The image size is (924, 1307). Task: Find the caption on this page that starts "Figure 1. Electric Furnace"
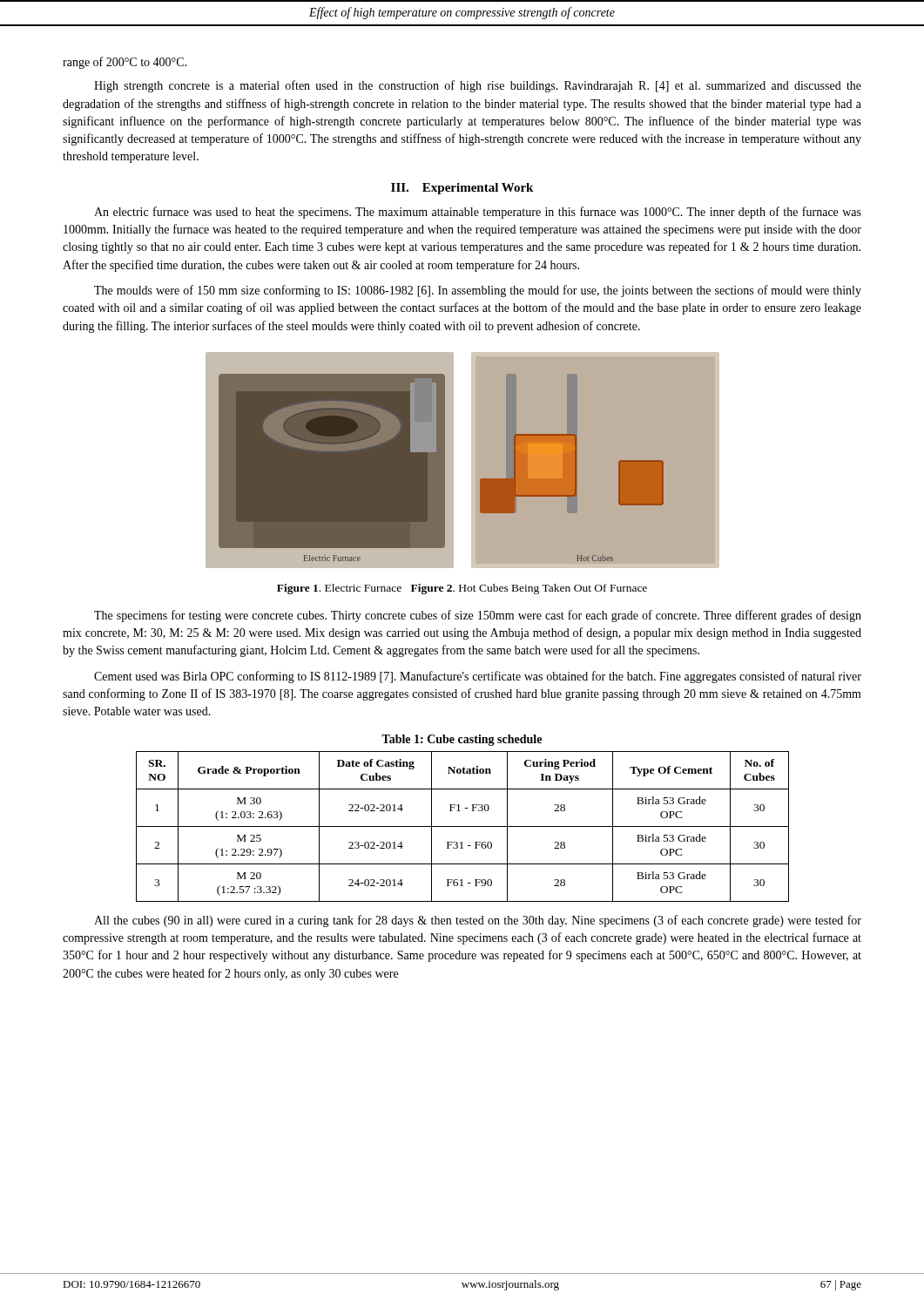click(x=462, y=588)
